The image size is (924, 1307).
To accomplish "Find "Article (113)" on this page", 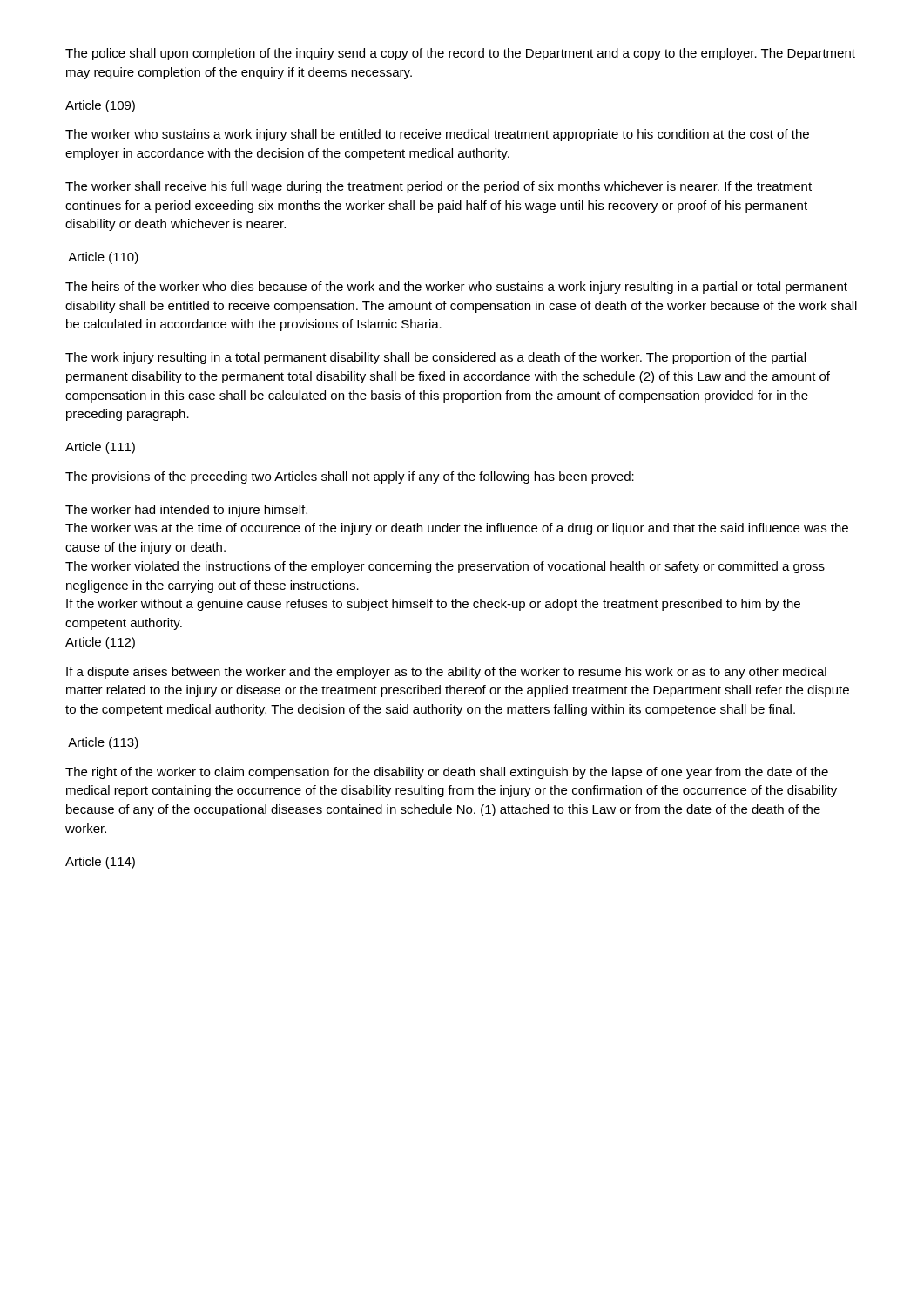I will click(x=102, y=742).
